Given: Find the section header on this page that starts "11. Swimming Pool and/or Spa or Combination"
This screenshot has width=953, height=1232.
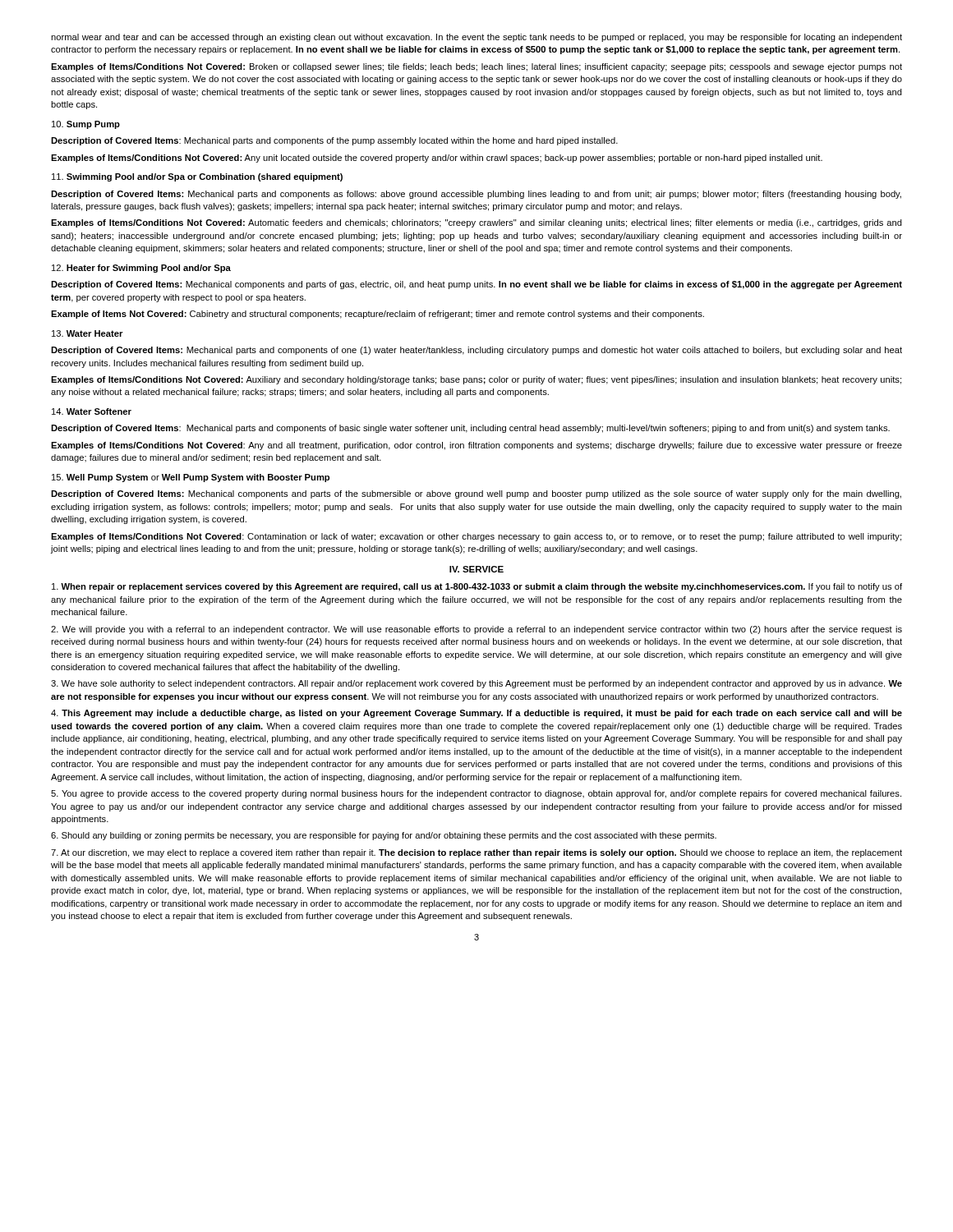Looking at the screenshot, I should click(197, 177).
